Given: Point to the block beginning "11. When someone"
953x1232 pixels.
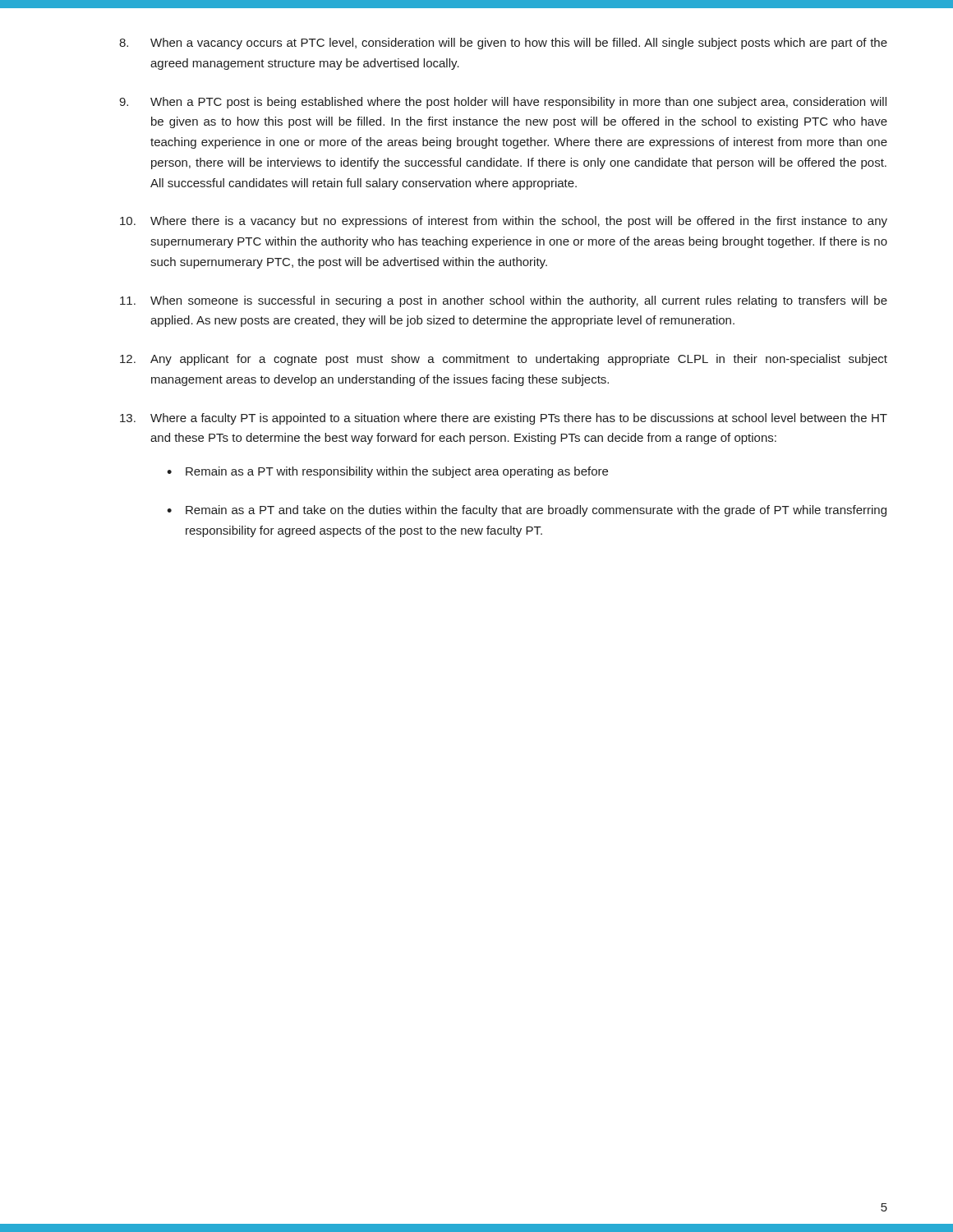Looking at the screenshot, I should coord(503,311).
